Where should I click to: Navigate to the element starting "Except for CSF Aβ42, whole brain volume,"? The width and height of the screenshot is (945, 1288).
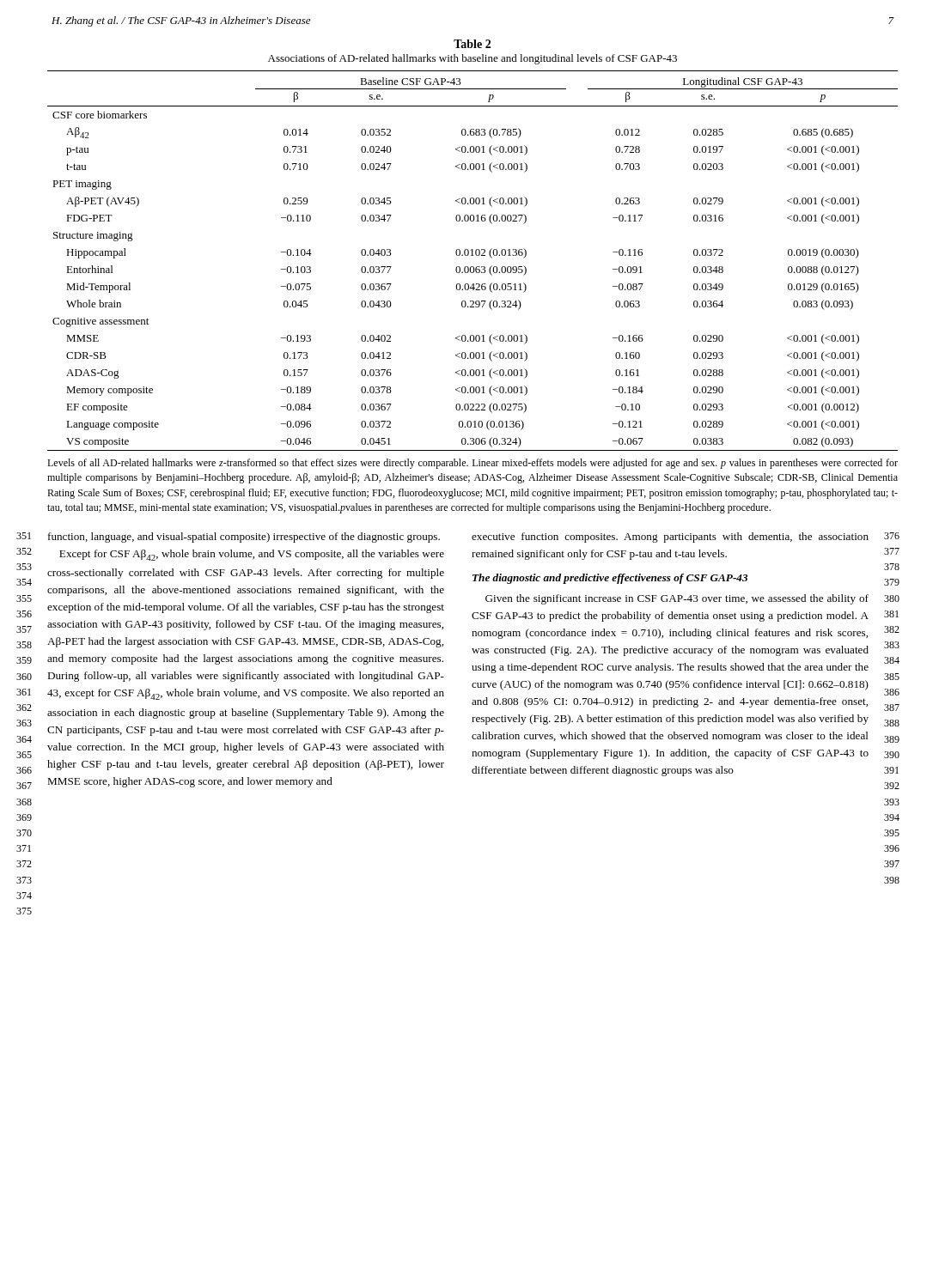tap(246, 667)
